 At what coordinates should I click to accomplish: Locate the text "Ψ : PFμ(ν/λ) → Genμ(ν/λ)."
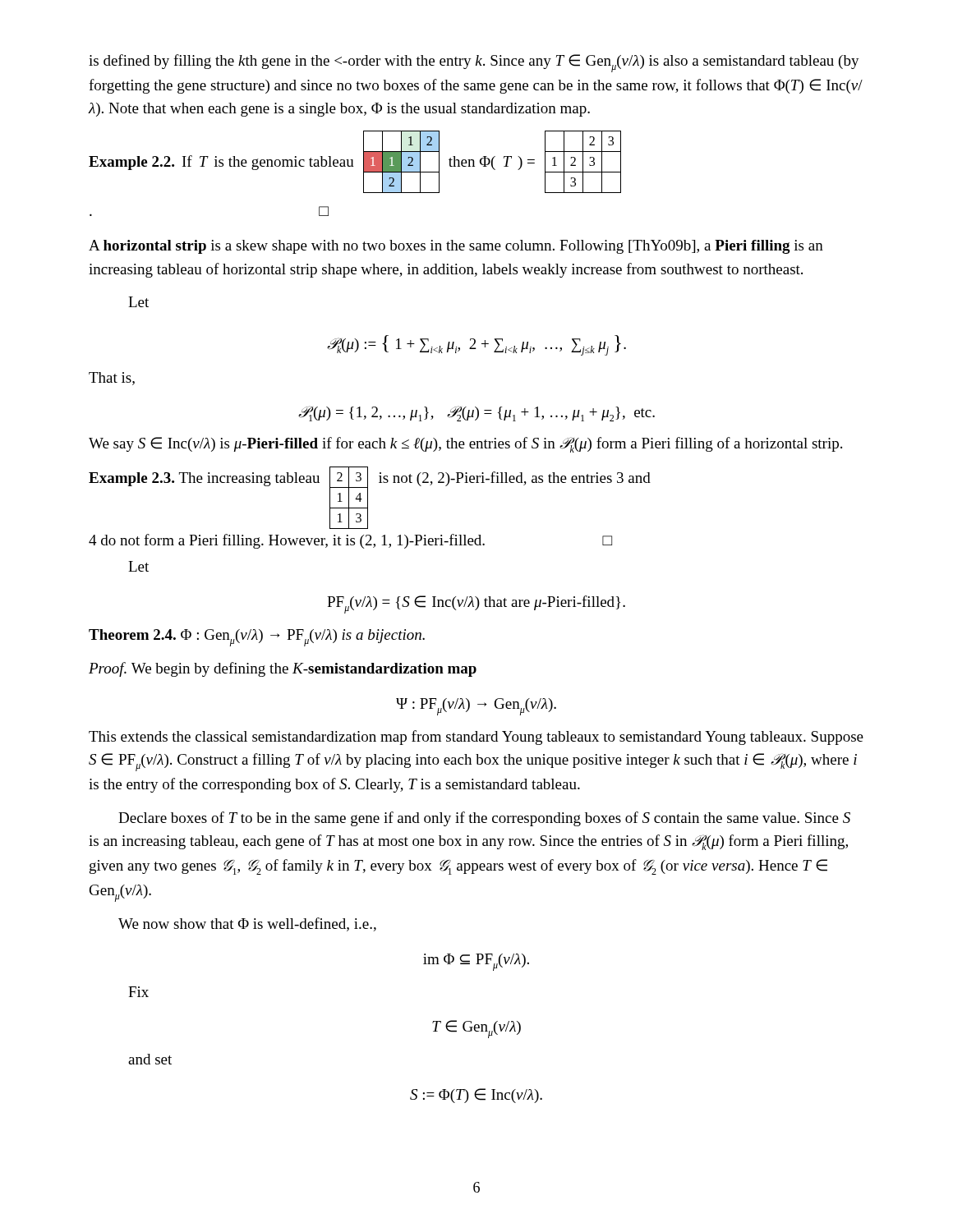476,705
